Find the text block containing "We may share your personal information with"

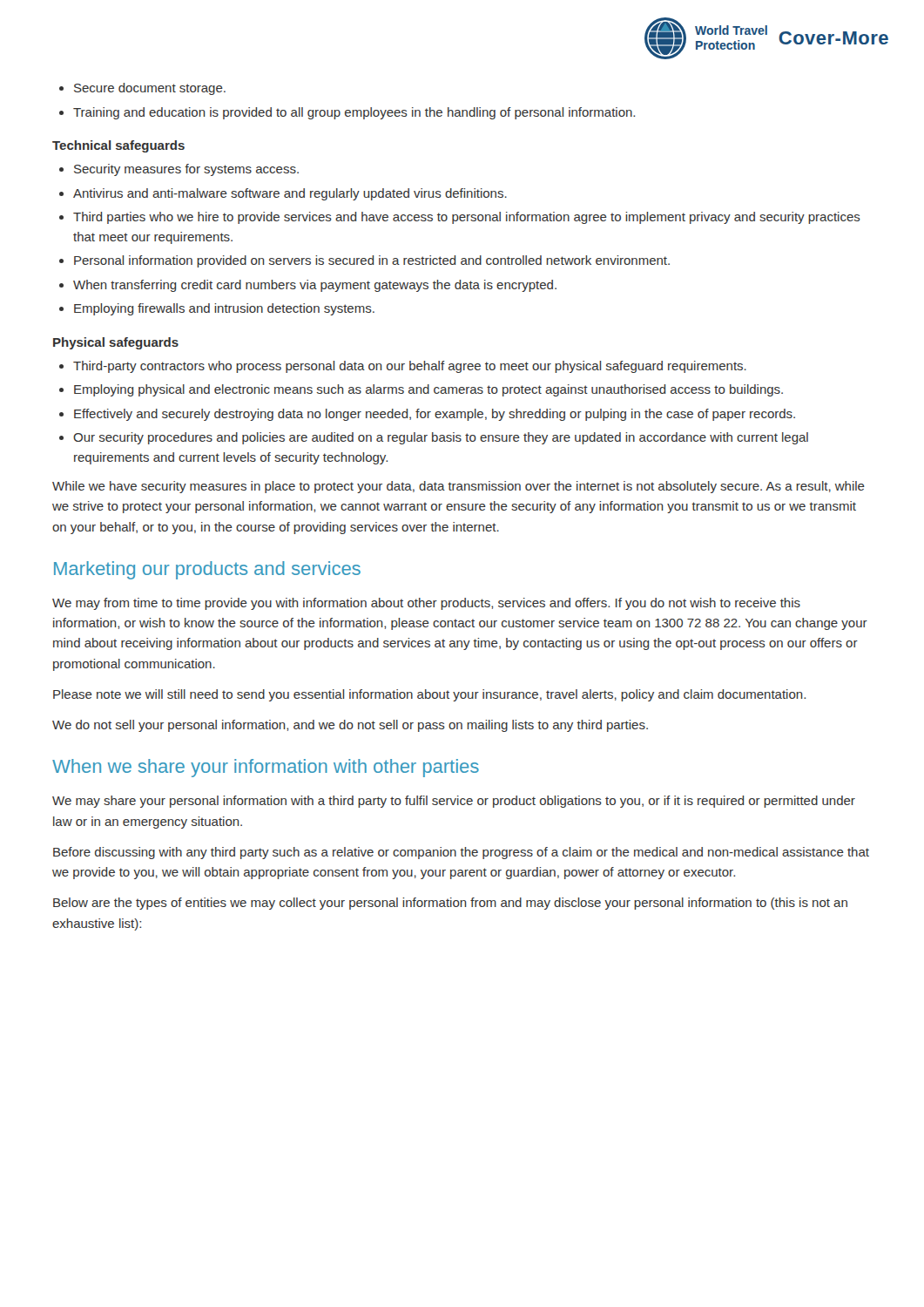coord(454,811)
